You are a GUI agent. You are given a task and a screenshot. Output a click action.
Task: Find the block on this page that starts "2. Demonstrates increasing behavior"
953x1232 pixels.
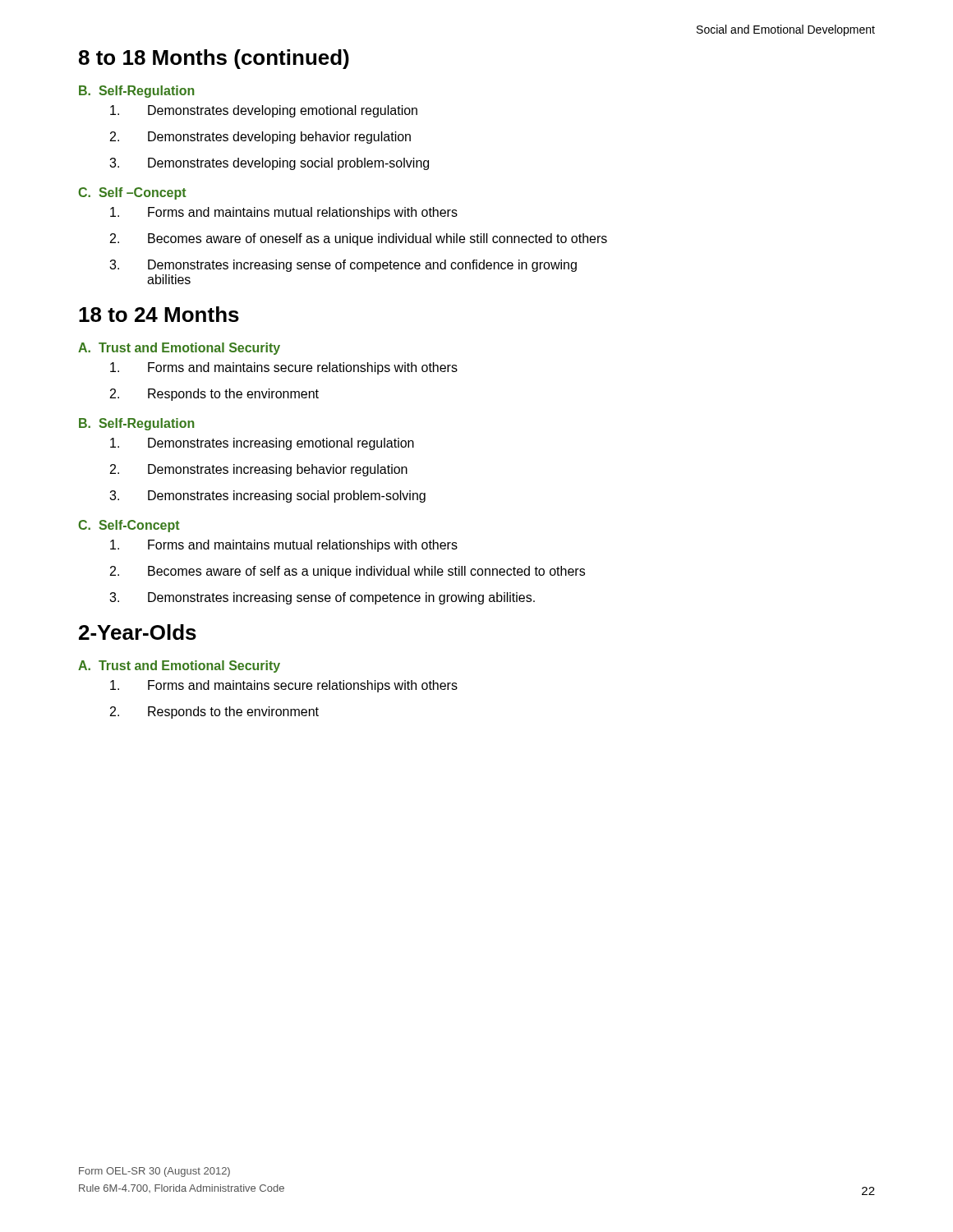pos(259,470)
